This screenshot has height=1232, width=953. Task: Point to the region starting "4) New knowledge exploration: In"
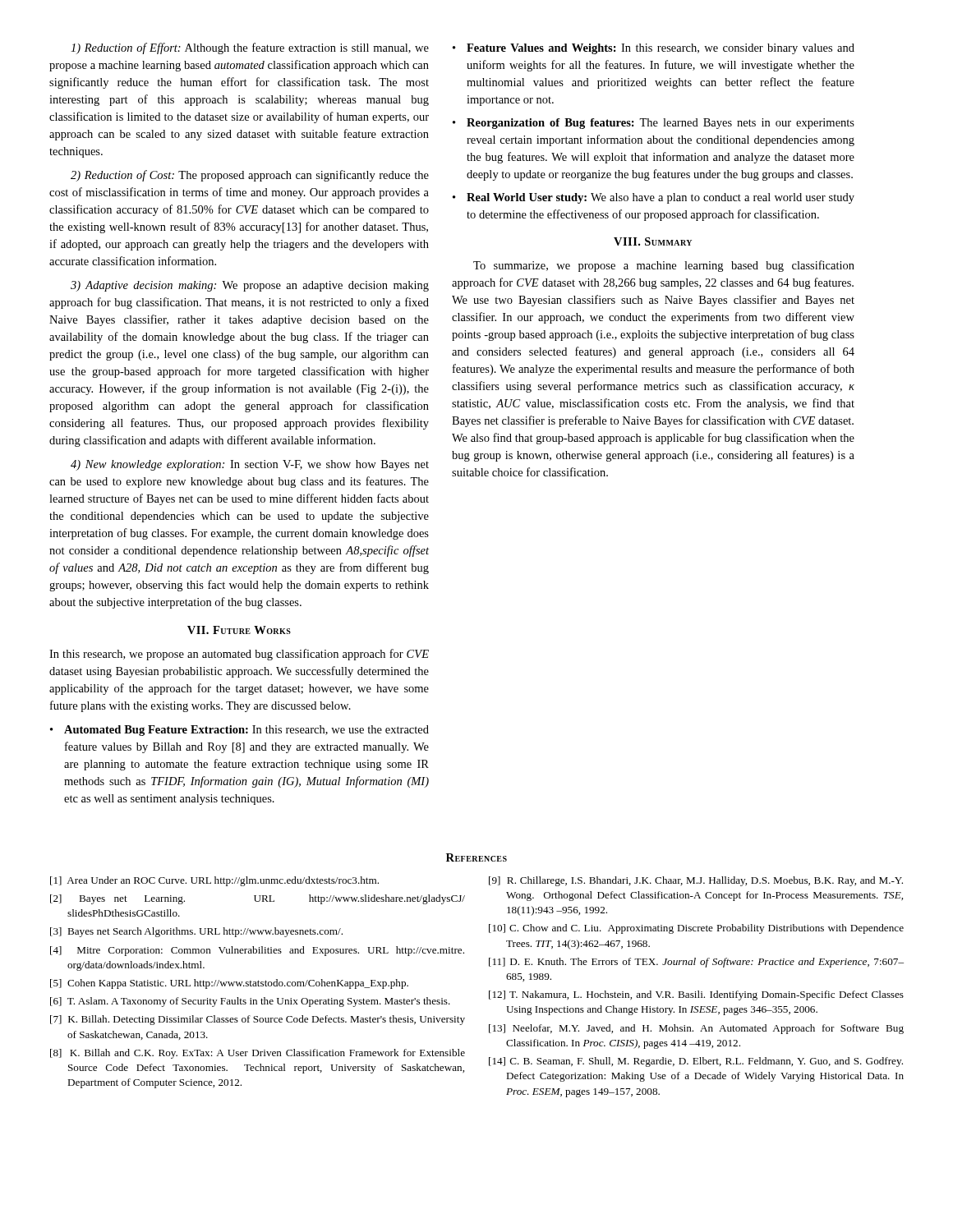pyautogui.click(x=239, y=534)
